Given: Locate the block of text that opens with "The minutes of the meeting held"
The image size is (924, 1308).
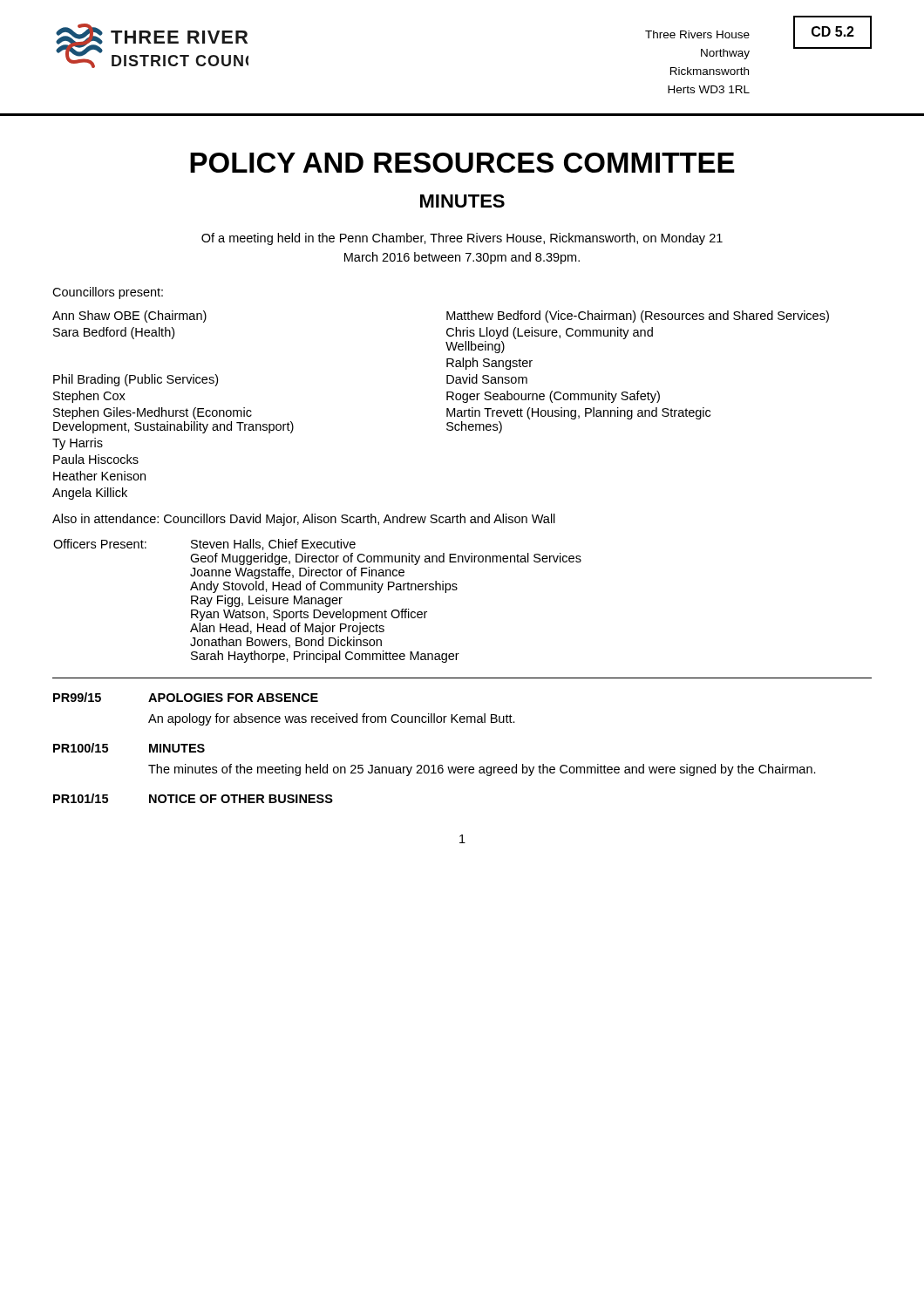Looking at the screenshot, I should [x=482, y=769].
